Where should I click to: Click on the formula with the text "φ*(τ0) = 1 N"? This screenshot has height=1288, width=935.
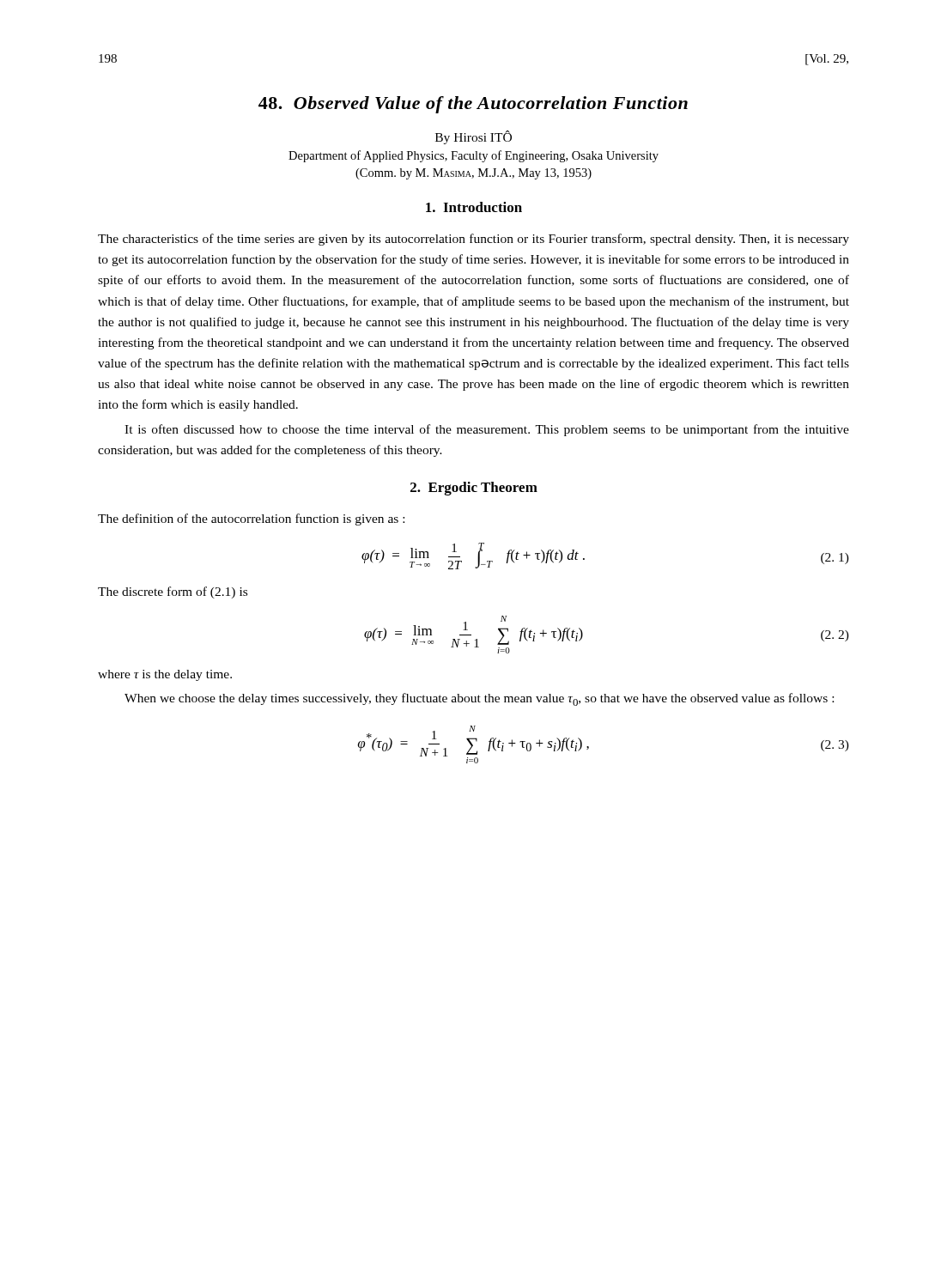(x=603, y=744)
